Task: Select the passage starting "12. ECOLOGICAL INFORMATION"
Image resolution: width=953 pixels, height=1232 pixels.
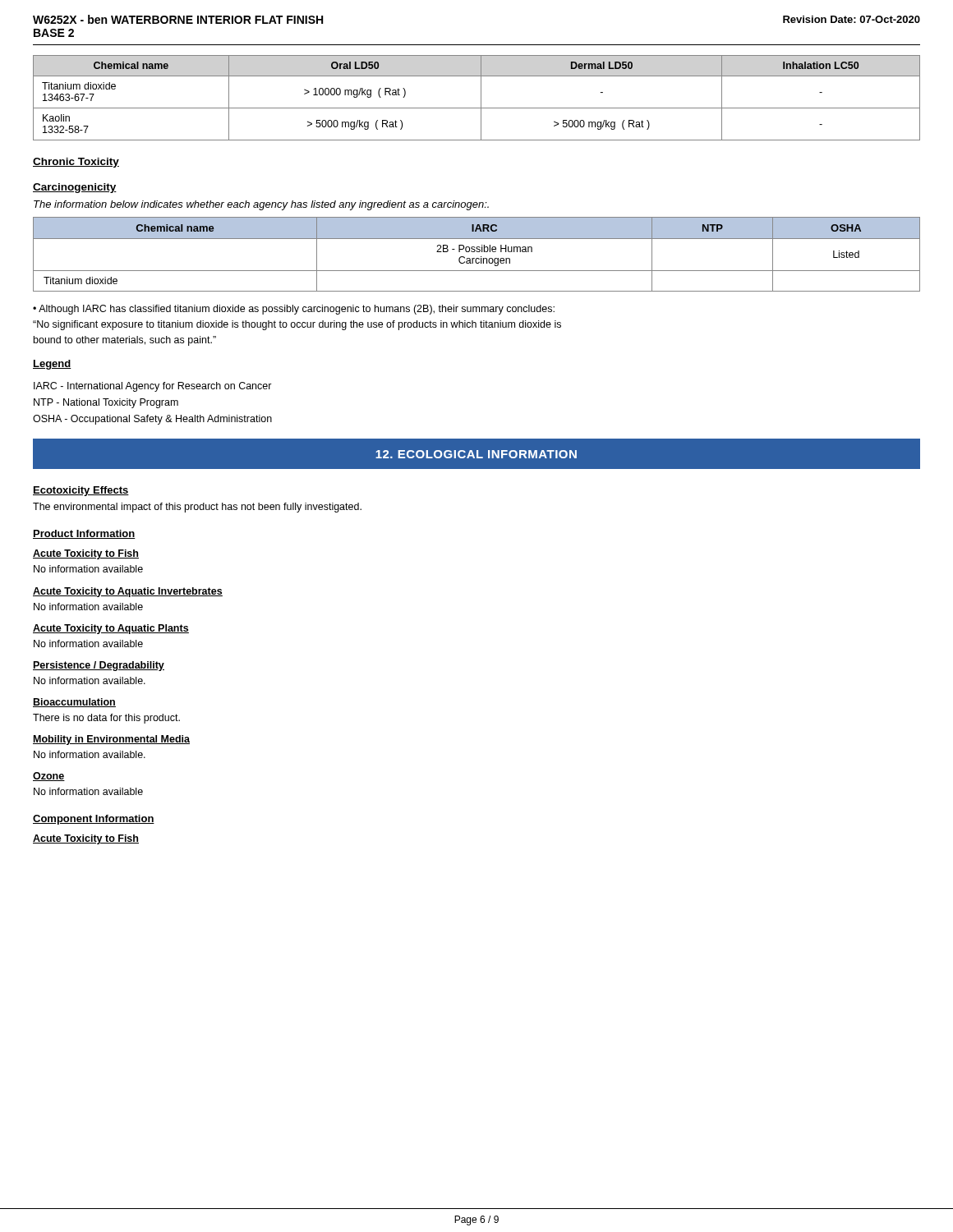Action: (476, 454)
